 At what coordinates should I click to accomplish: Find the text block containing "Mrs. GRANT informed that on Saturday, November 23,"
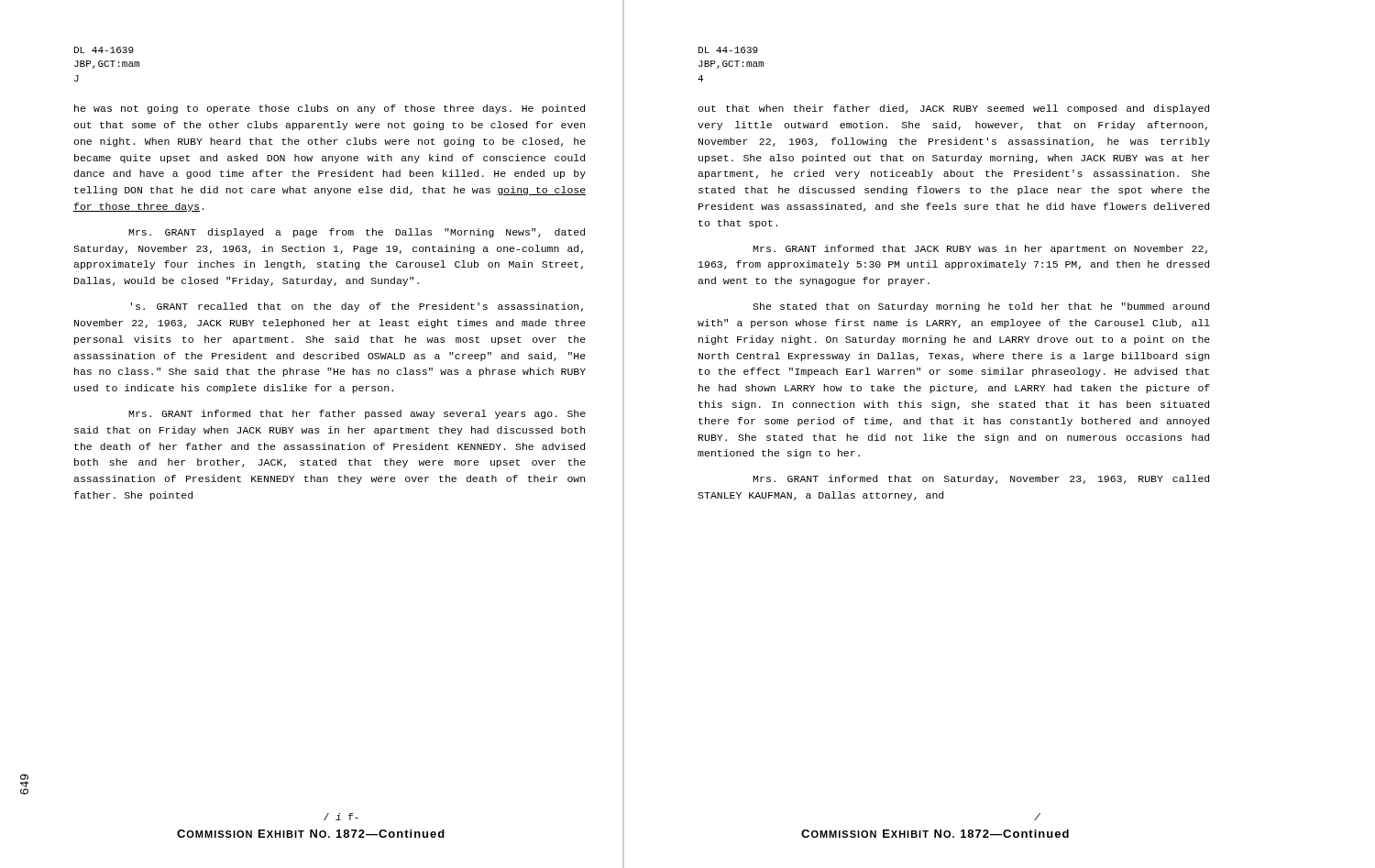954,487
